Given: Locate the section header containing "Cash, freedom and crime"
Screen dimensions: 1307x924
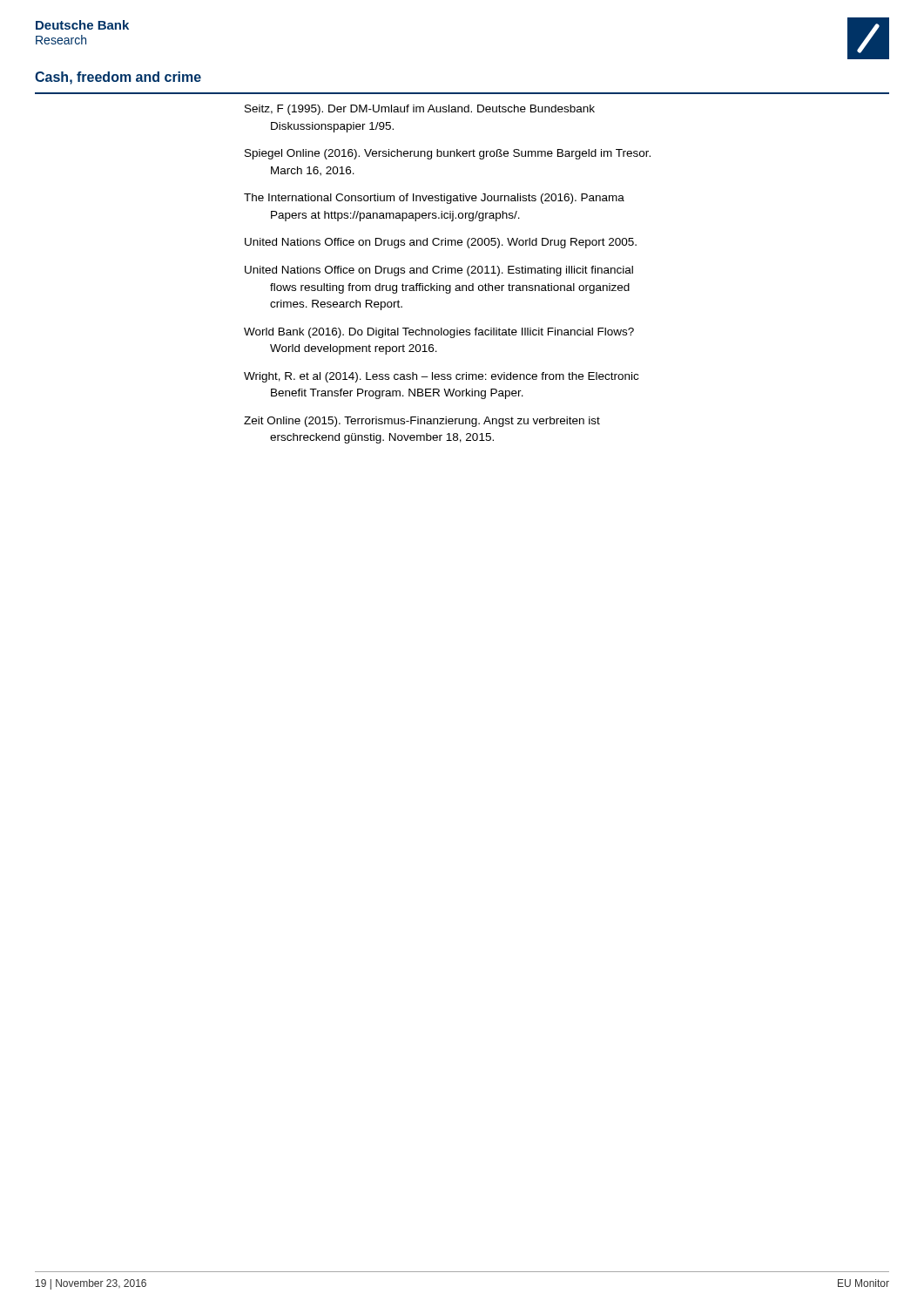Looking at the screenshot, I should (x=462, y=82).
